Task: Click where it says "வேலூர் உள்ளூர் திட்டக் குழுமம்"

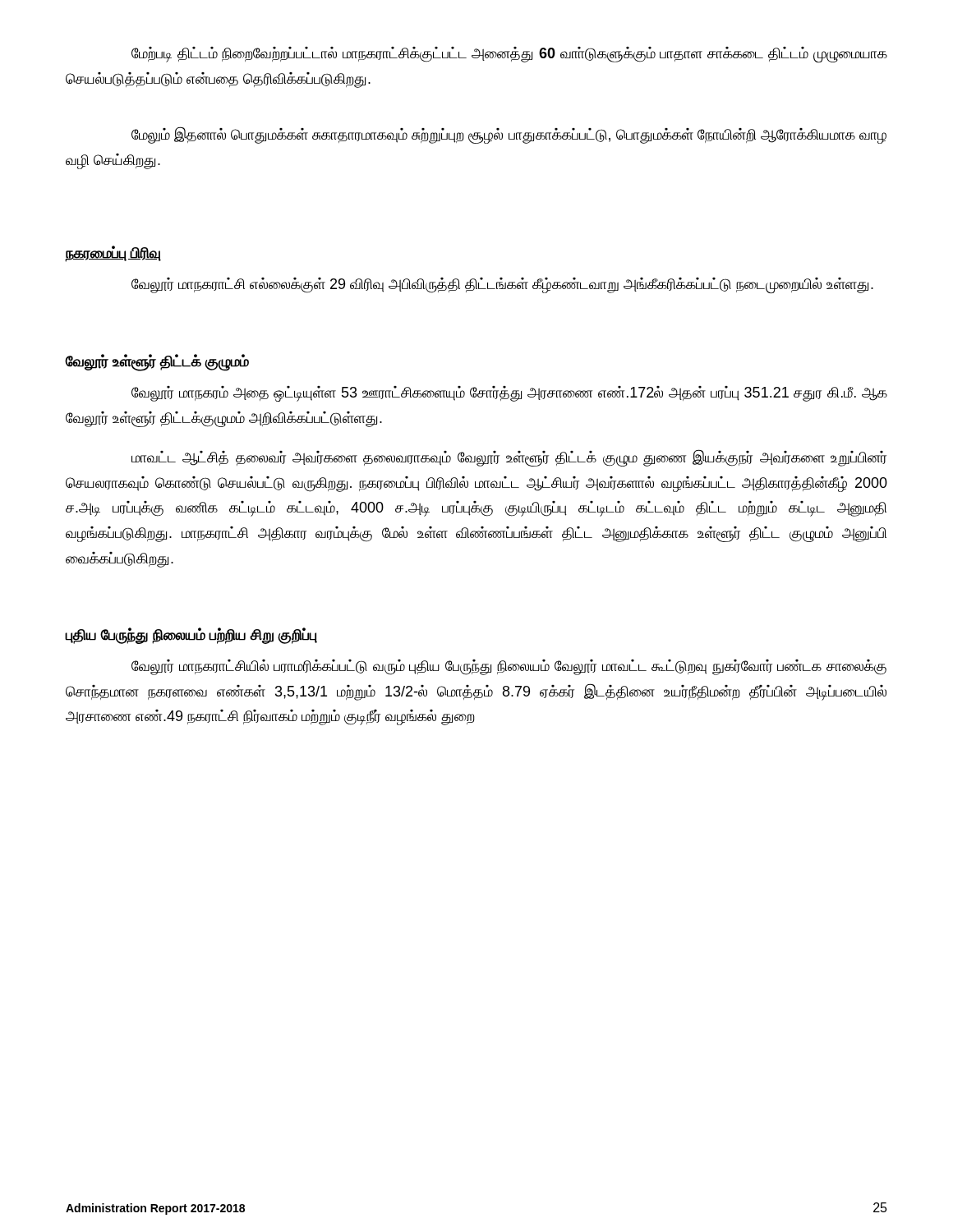Action: coord(157,361)
